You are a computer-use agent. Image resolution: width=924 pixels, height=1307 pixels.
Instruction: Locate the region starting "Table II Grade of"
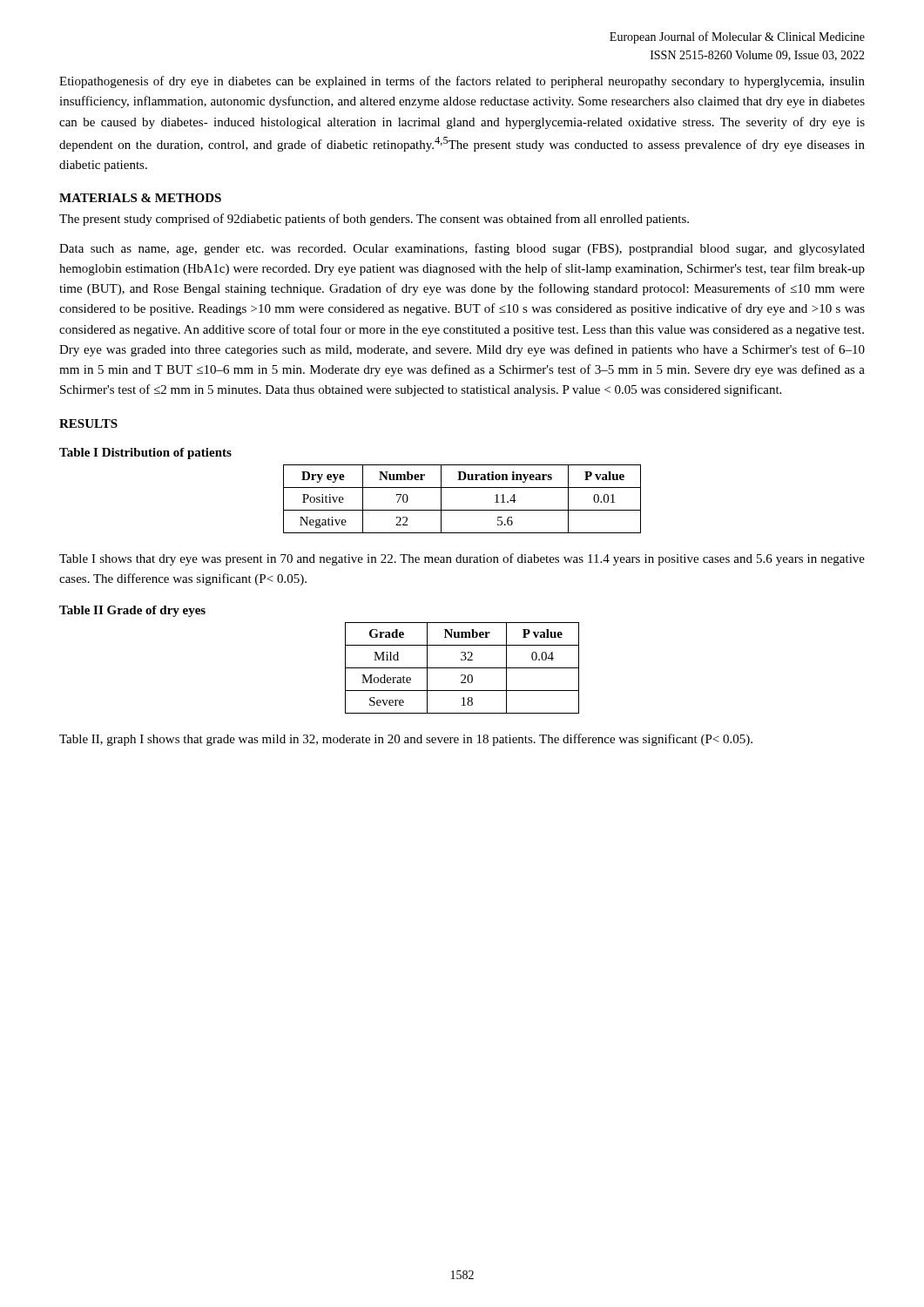pyautogui.click(x=132, y=610)
